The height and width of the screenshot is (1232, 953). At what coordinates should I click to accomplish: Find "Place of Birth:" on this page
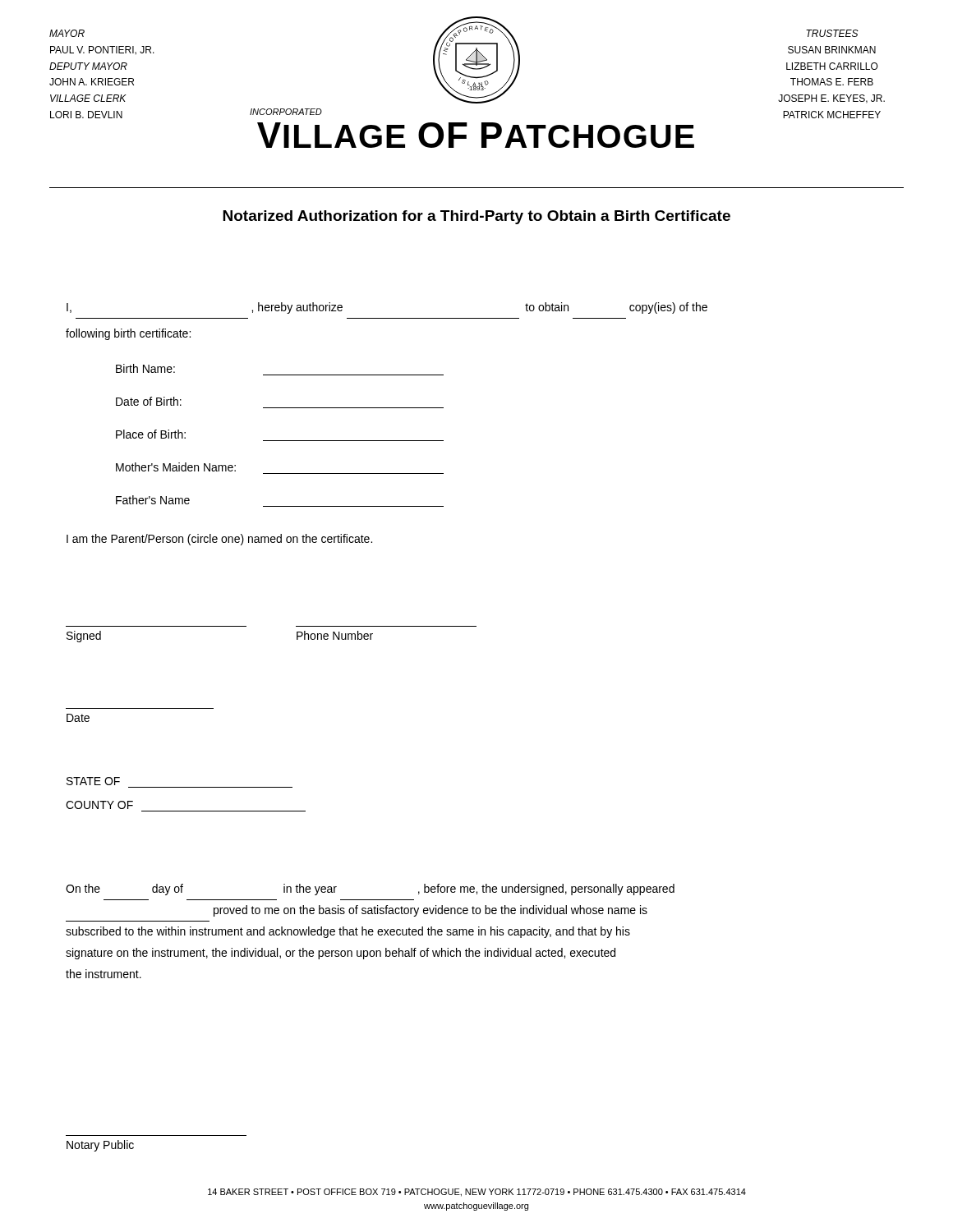(x=279, y=433)
